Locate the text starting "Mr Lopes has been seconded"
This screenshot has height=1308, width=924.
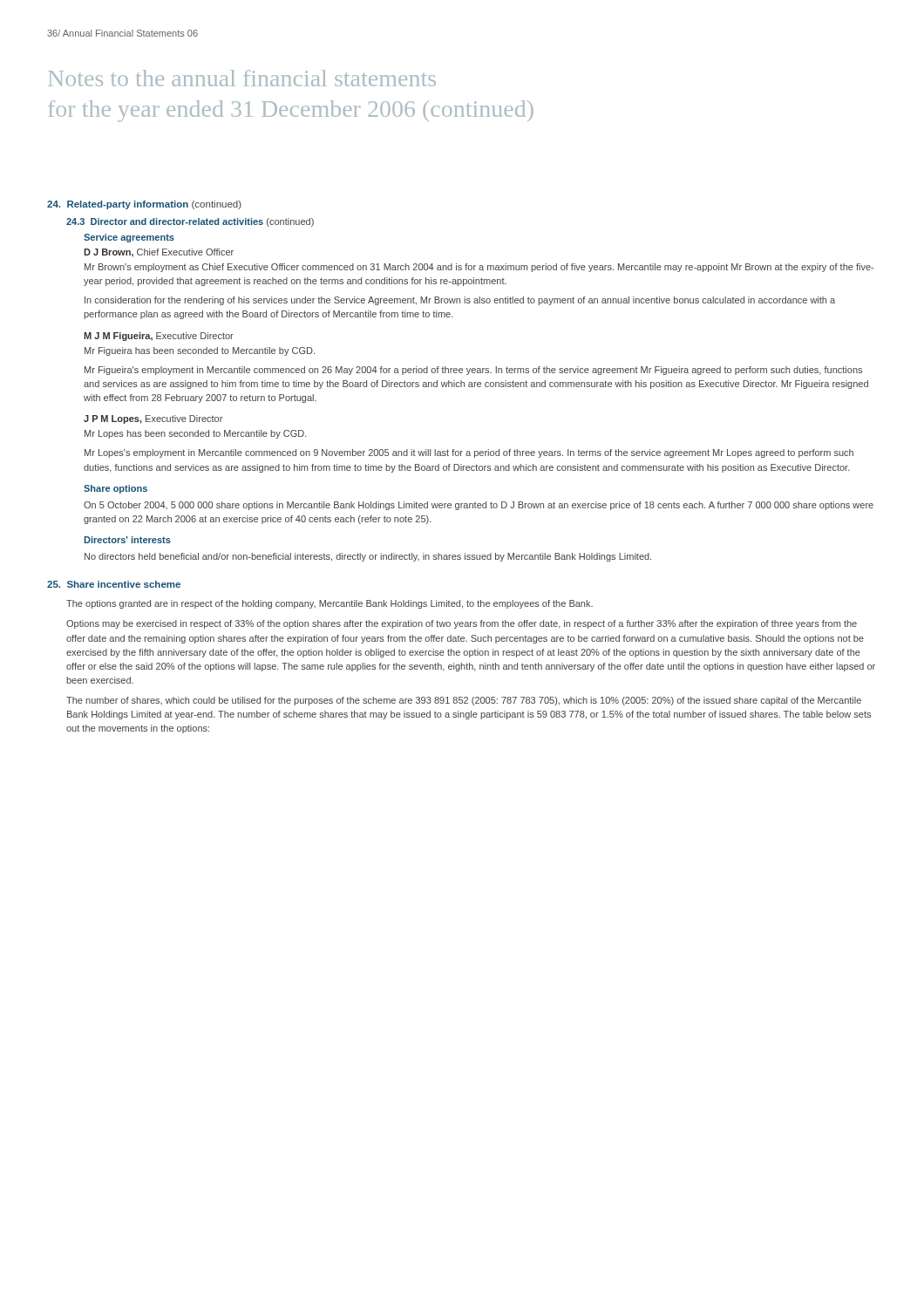pos(195,434)
